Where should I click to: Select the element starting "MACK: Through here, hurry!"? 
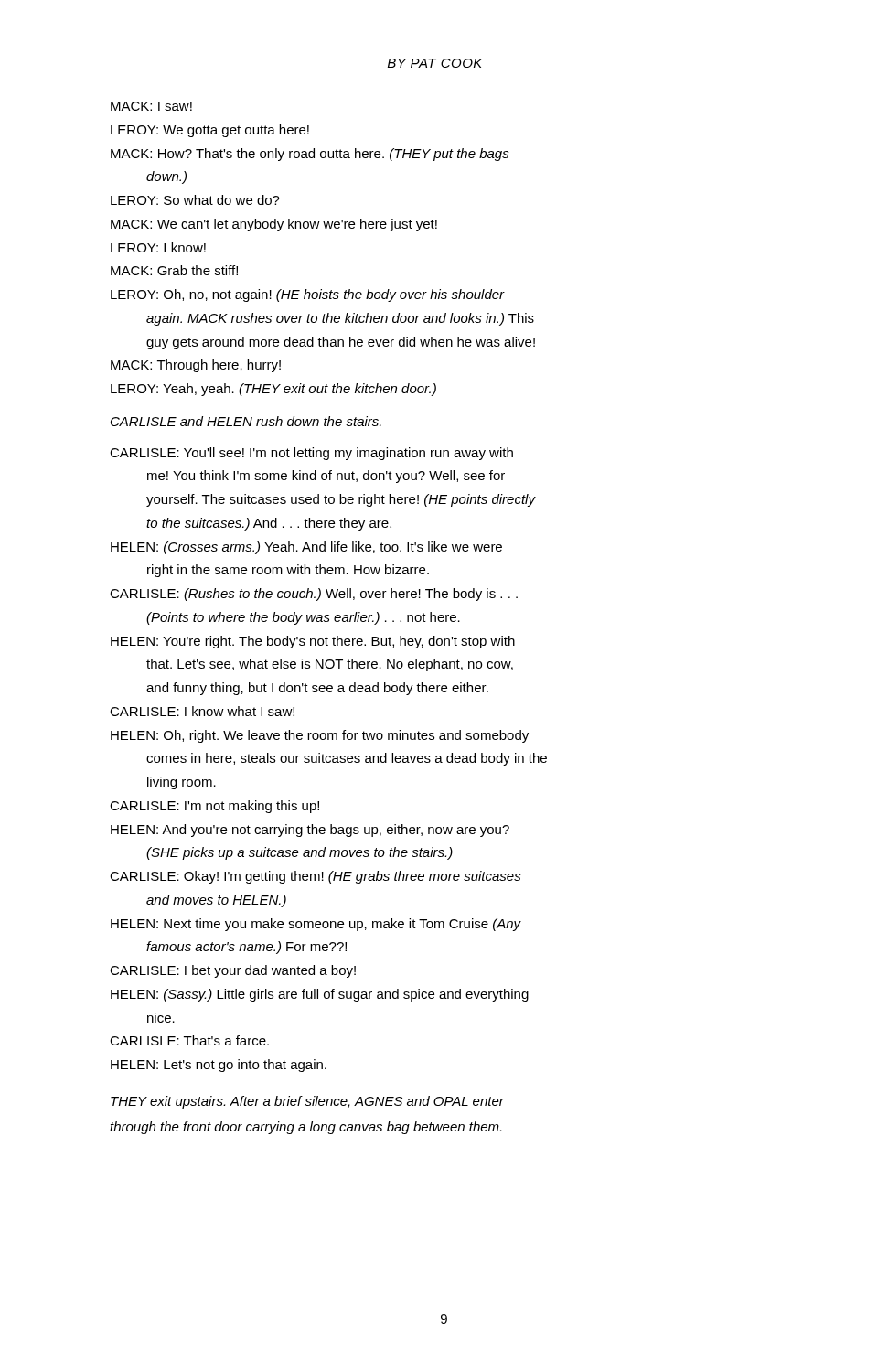(196, 365)
